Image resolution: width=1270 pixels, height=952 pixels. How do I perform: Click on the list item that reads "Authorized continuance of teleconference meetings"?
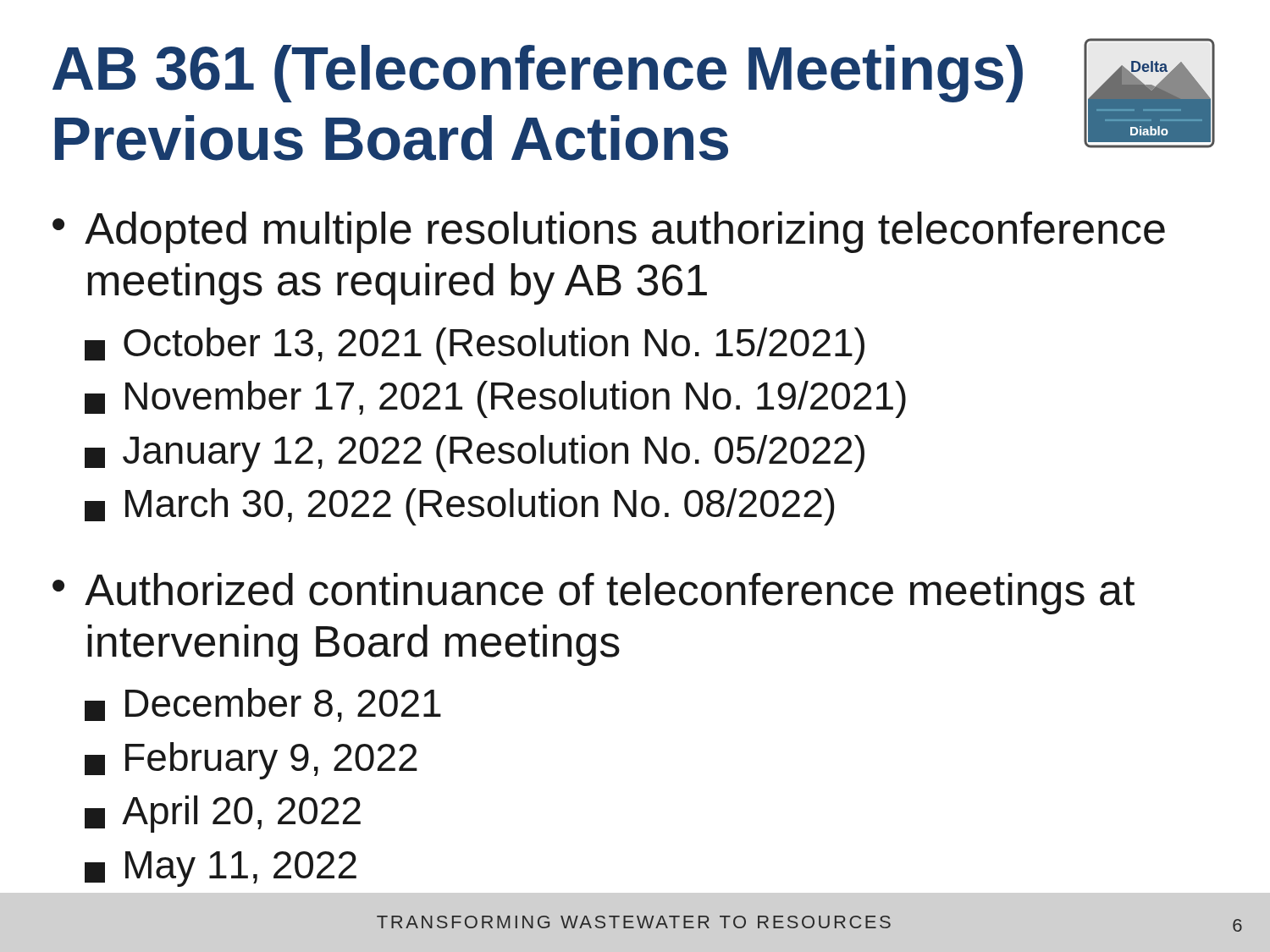coord(610,616)
